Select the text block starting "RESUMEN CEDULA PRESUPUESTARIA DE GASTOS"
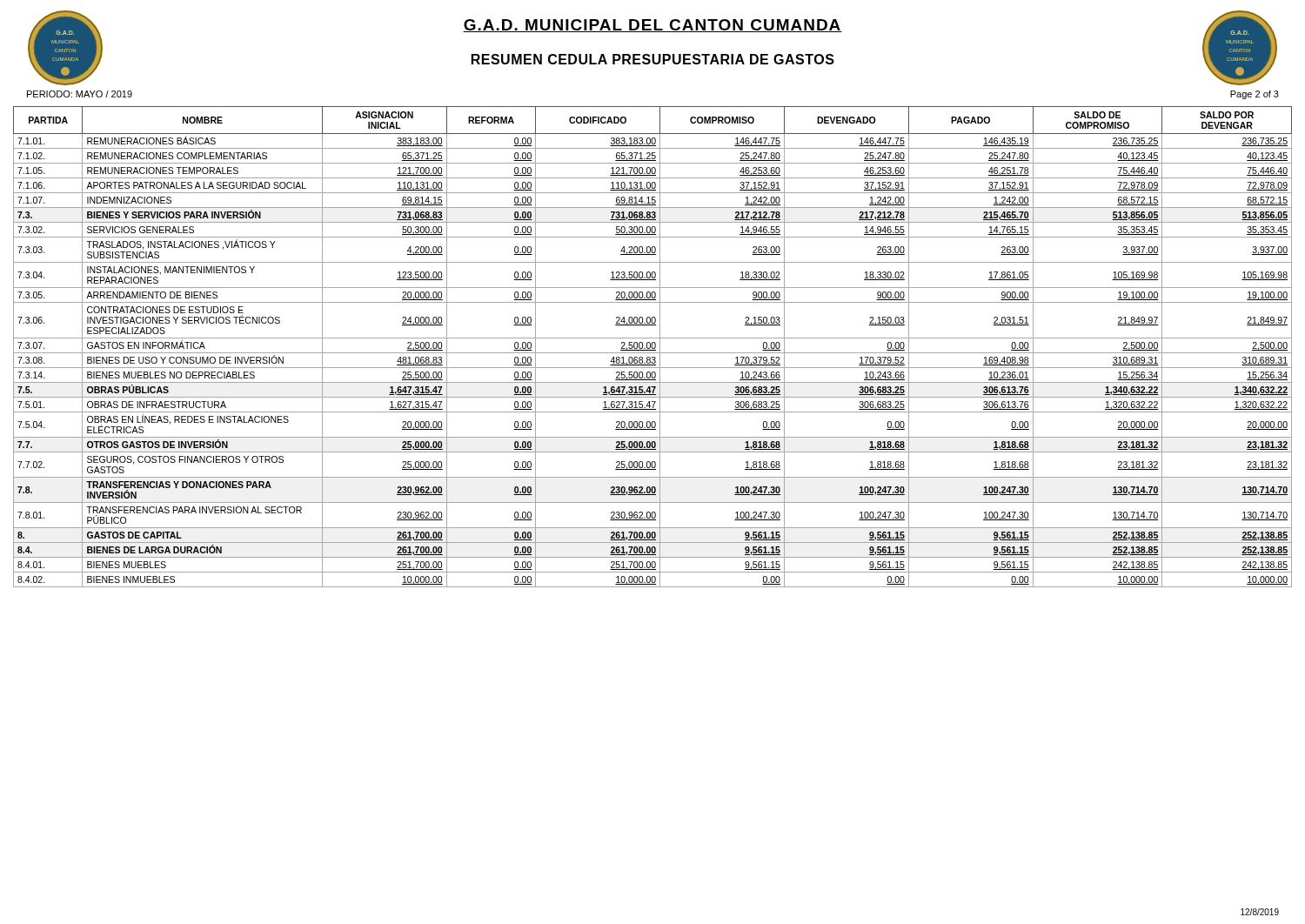 [652, 60]
